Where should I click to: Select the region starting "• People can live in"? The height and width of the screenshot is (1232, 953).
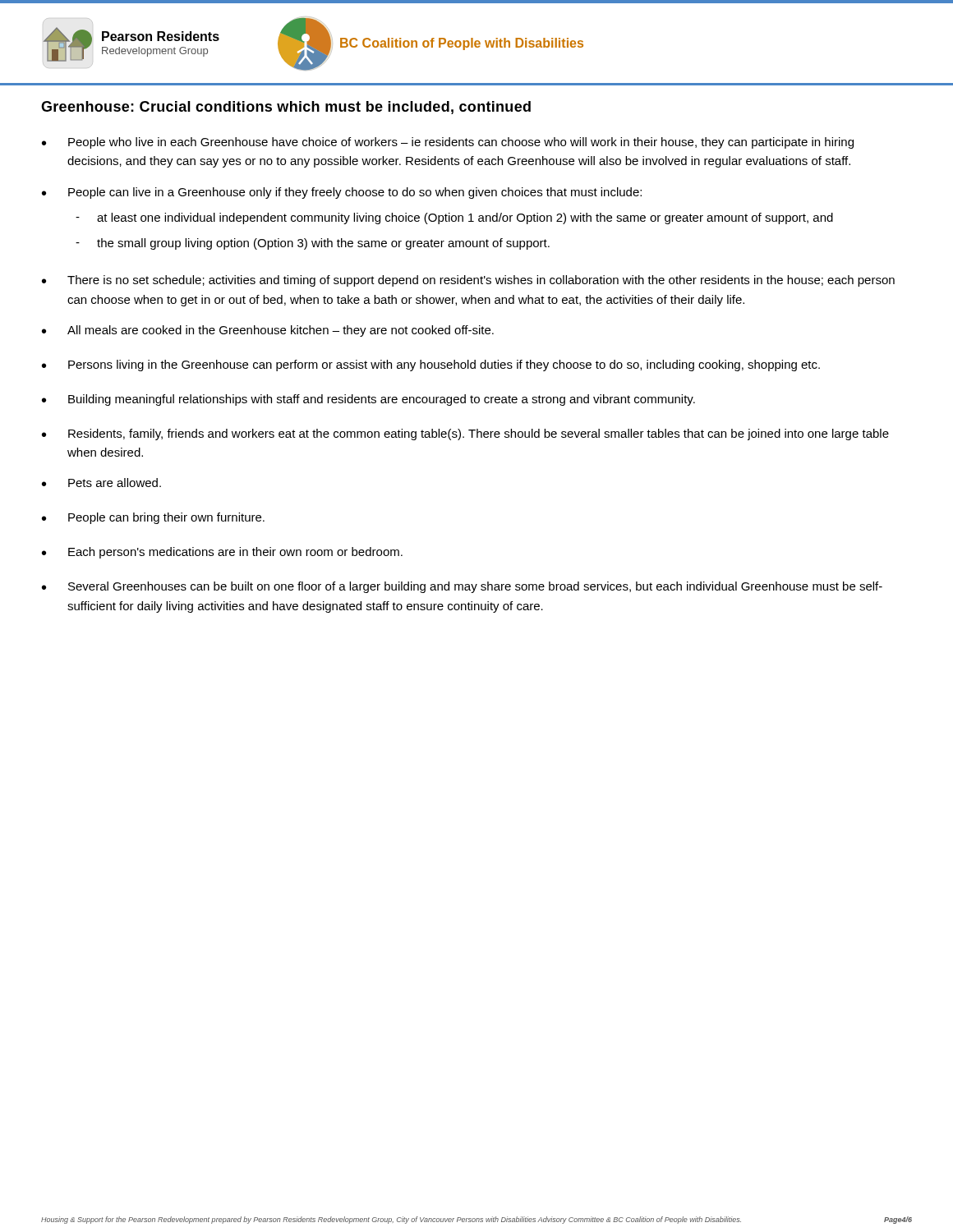[476, 220]
